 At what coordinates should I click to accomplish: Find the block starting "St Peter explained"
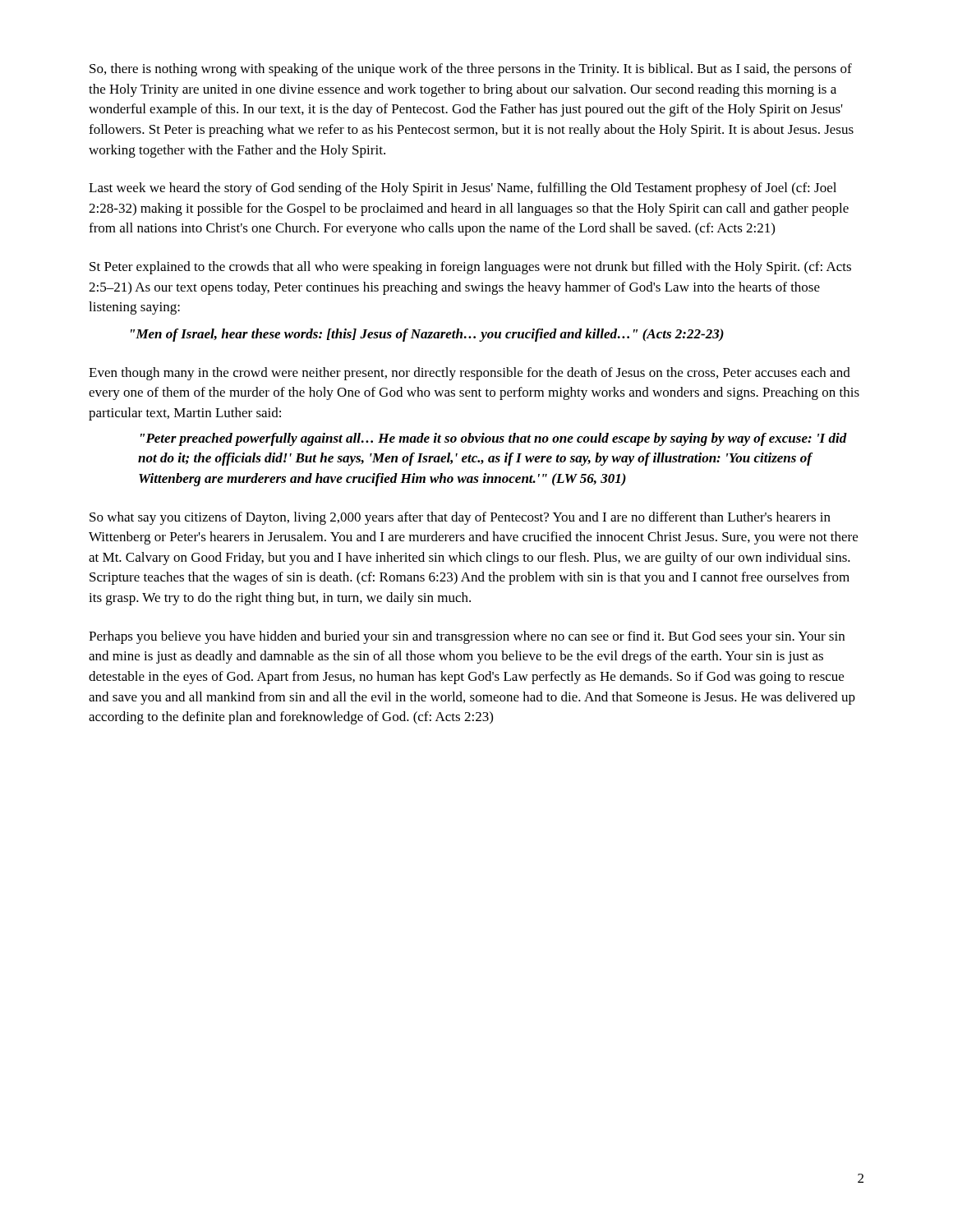click(476, 302)
